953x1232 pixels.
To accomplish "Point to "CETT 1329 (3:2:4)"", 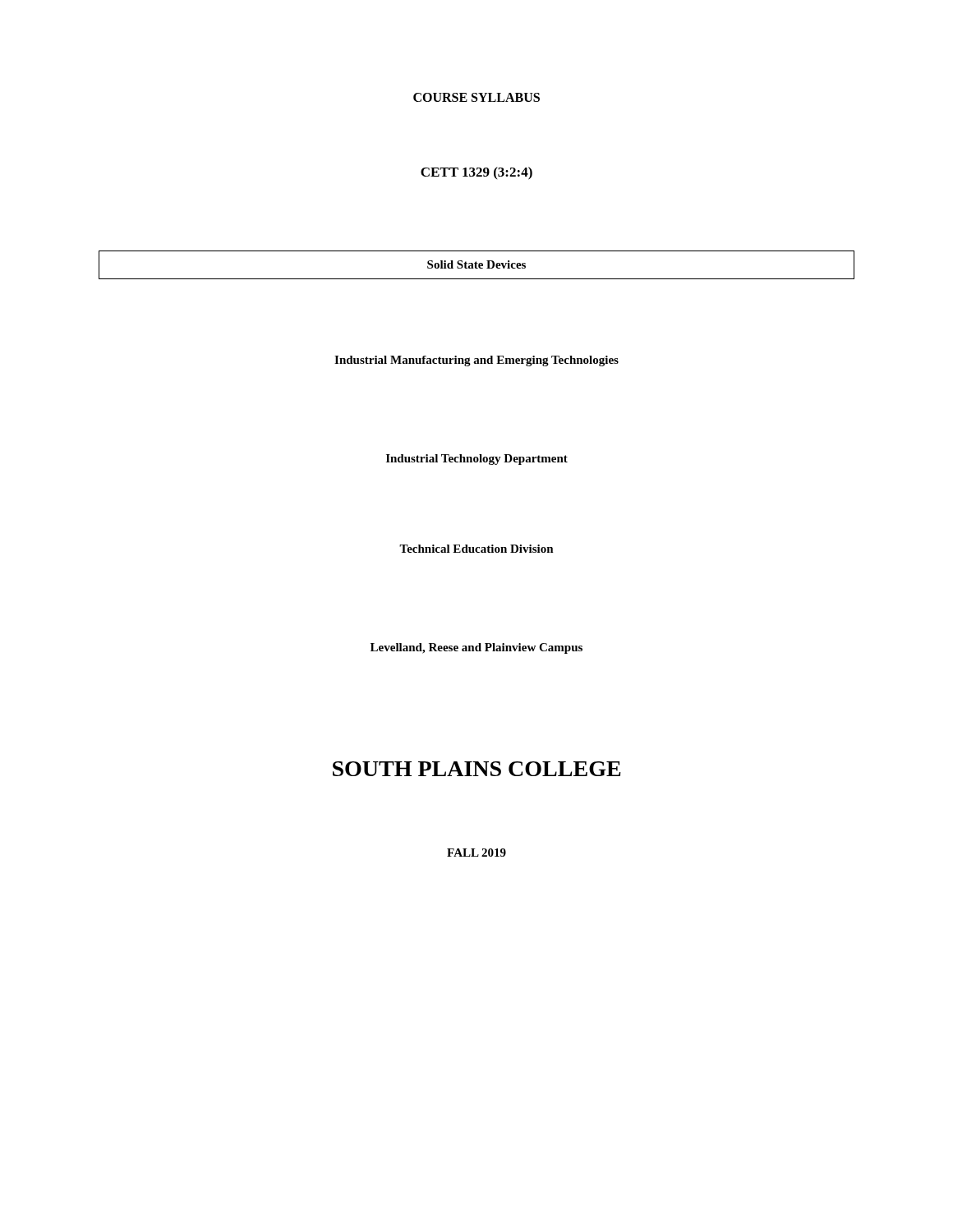I will pyautogui.click(x=476, y=172).
